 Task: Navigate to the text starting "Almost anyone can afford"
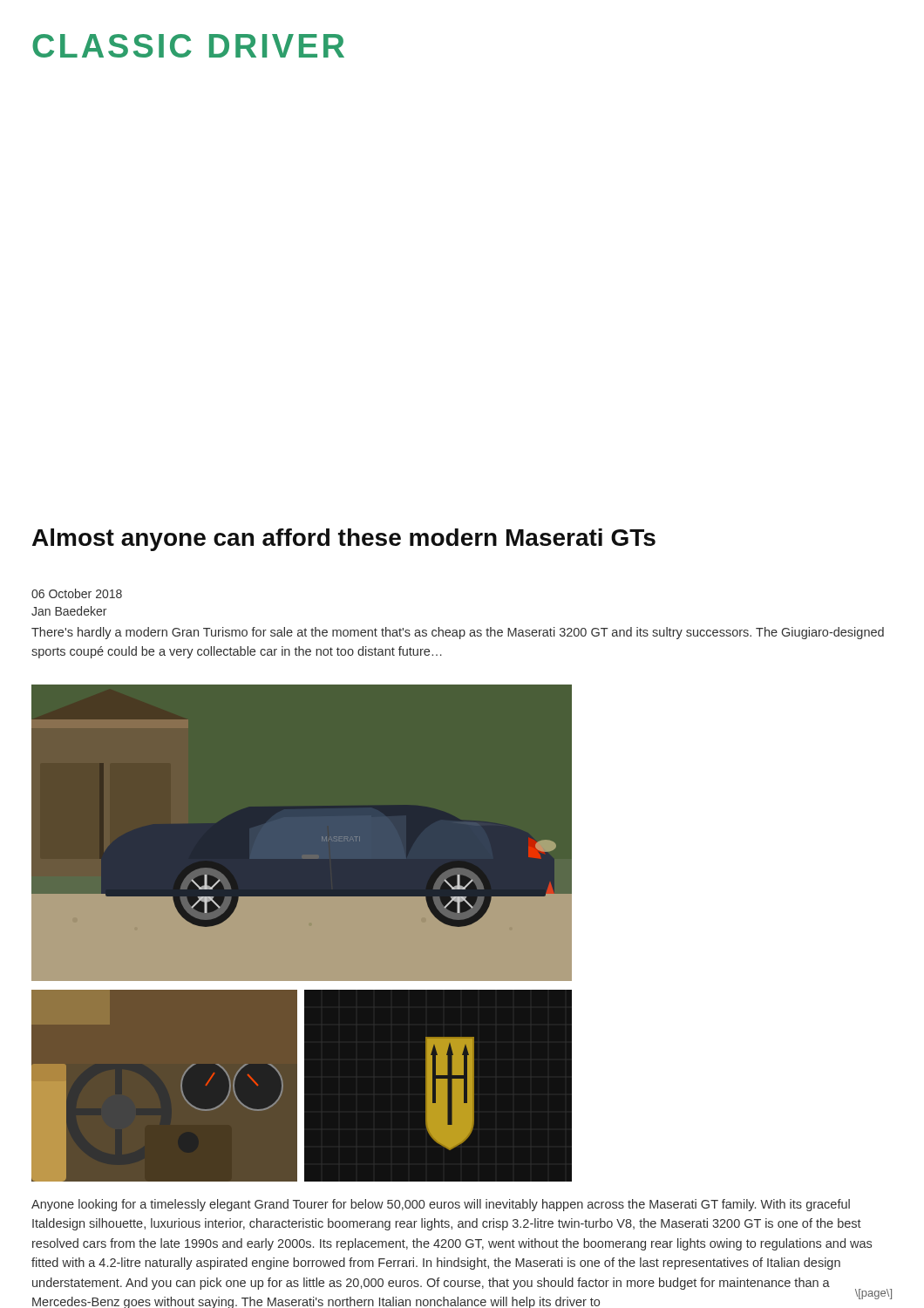coord(462,538)
